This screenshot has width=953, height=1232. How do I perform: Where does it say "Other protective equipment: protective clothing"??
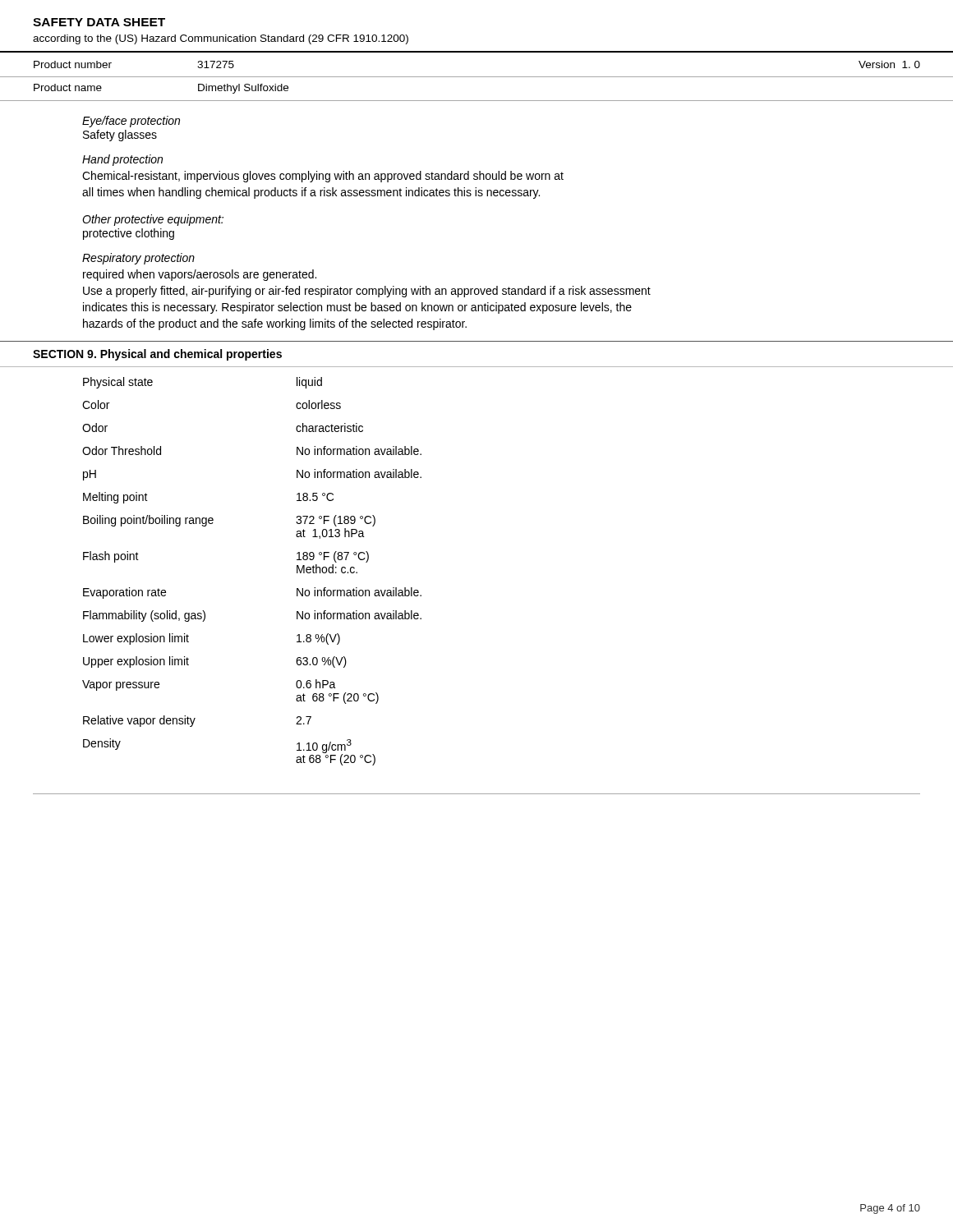pos(153,220)
